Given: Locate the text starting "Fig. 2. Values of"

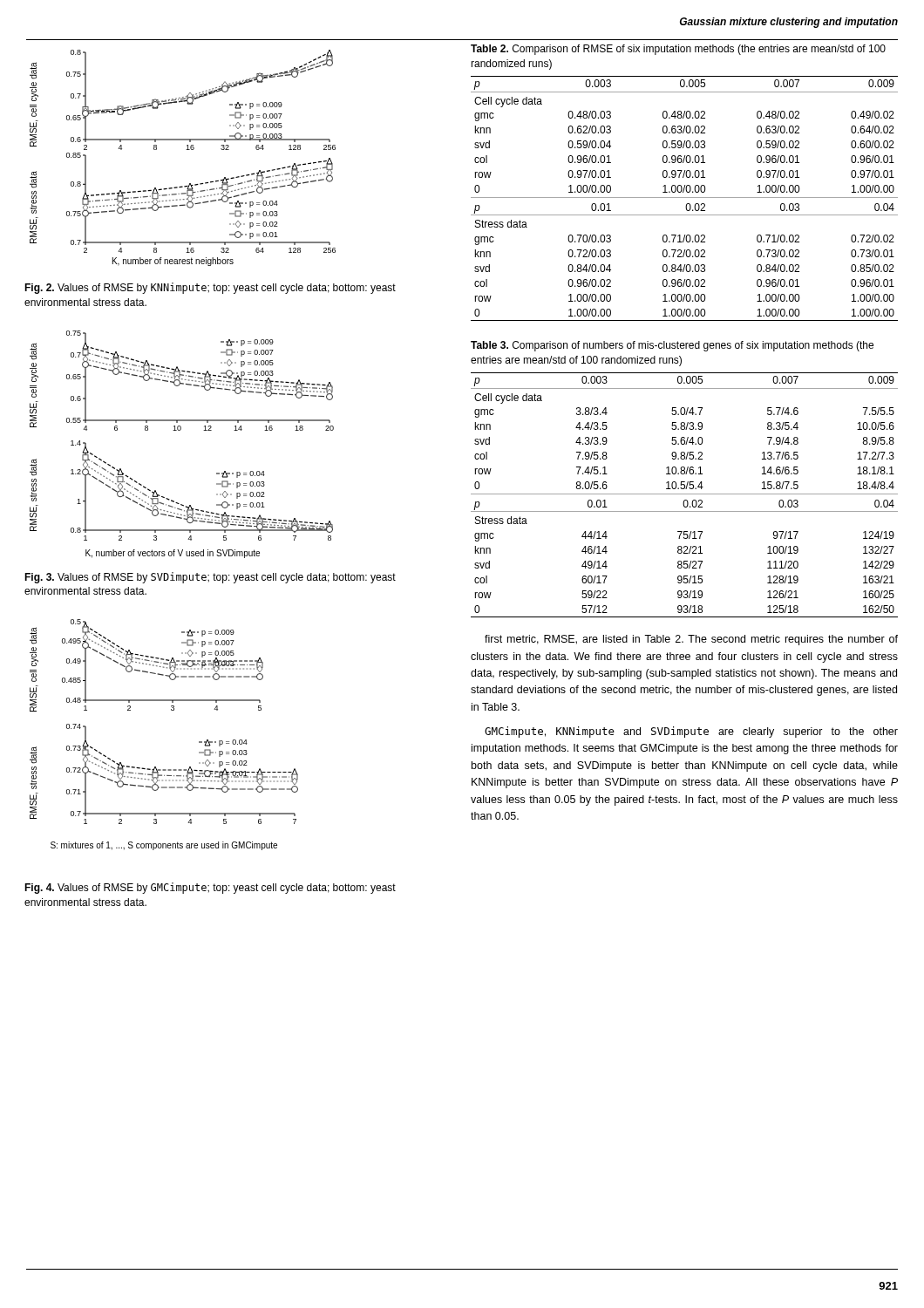Looking at the screenshot, I should coord(210,295).
